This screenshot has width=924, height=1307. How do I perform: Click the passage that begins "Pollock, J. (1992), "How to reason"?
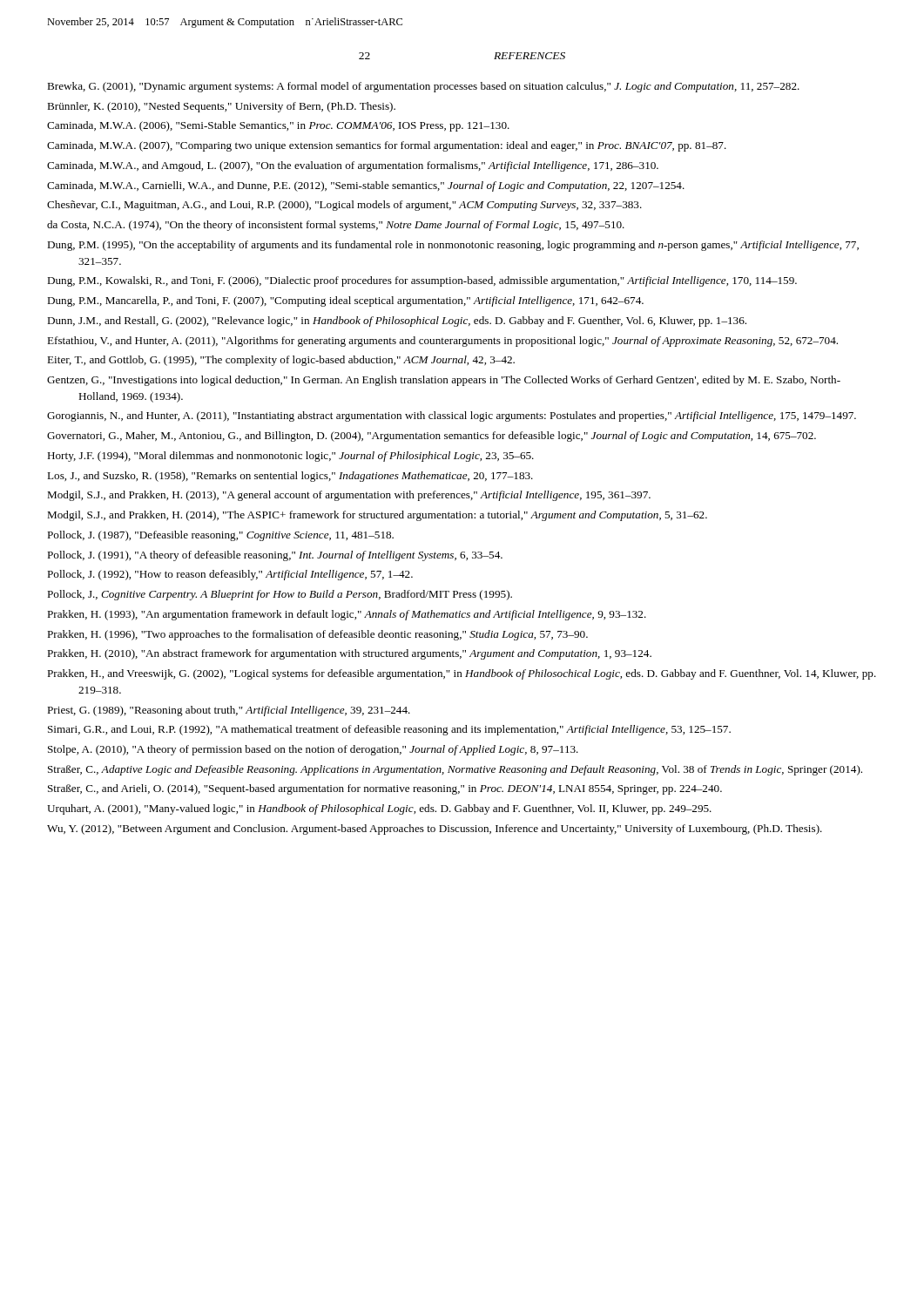tap(230, 574)
